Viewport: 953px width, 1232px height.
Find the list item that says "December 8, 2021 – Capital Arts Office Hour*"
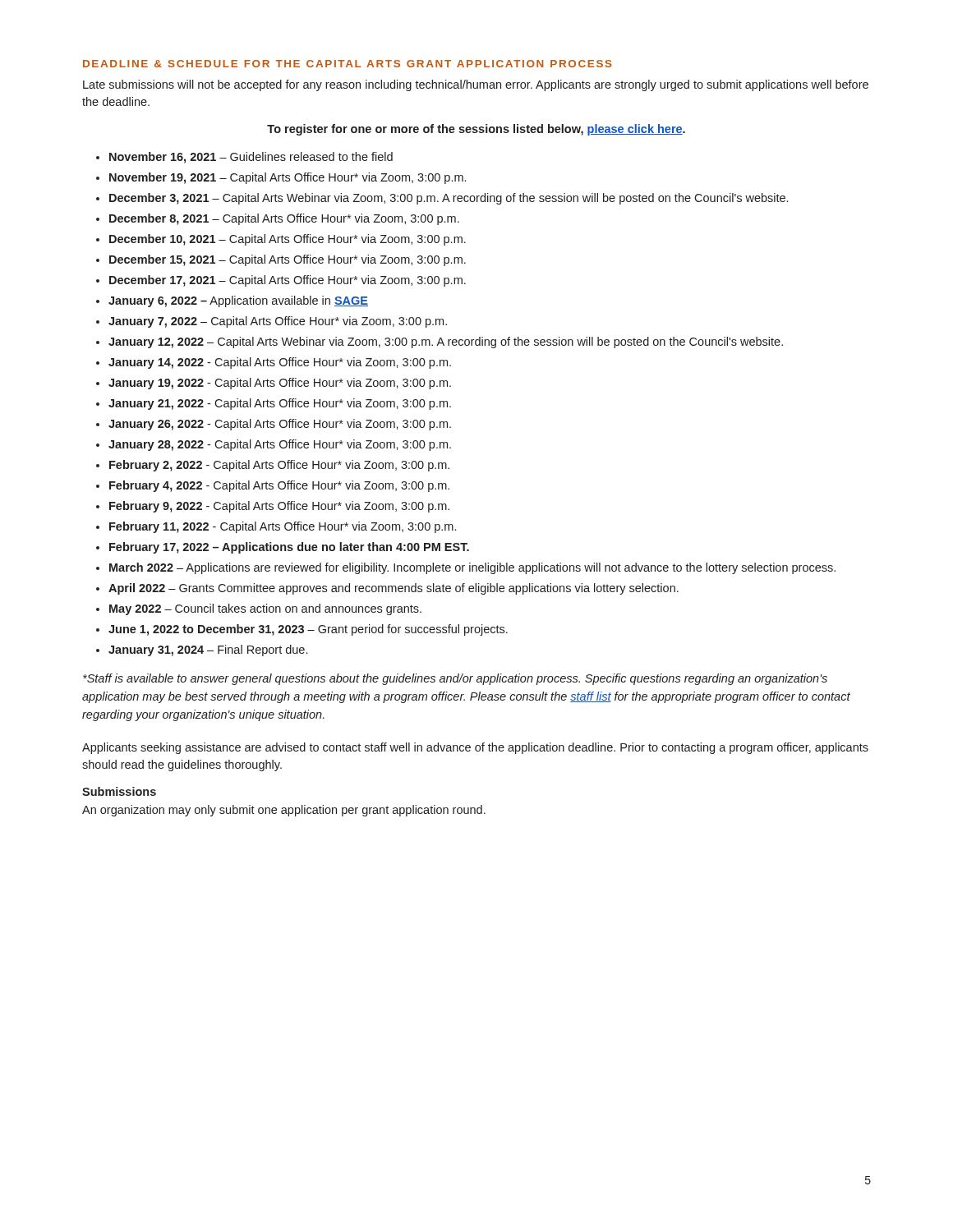[284, 219]
